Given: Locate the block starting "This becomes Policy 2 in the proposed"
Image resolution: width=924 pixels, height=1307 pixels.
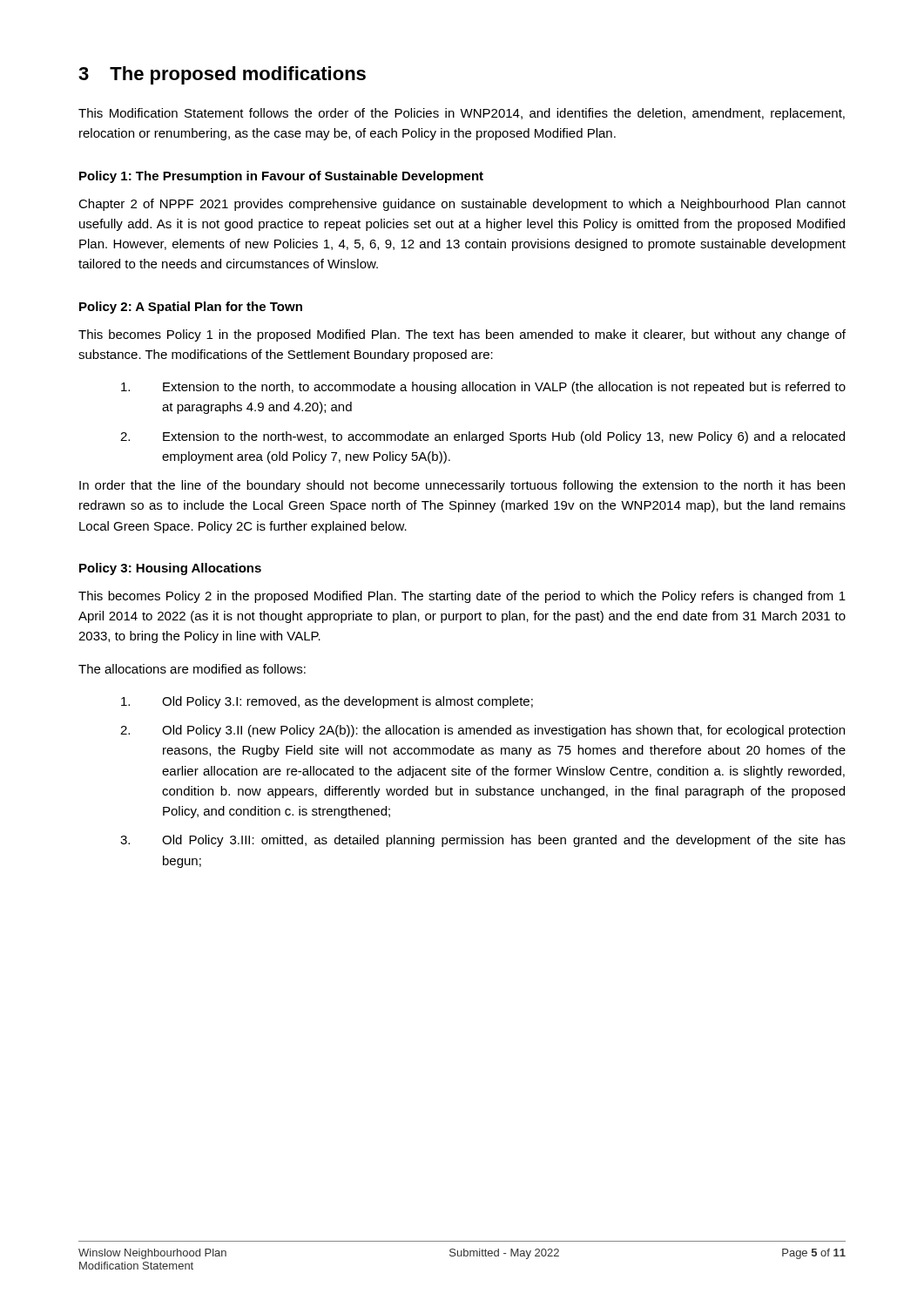Looking at the screenshot, I should pyautogui.click(x=462, y=616).
